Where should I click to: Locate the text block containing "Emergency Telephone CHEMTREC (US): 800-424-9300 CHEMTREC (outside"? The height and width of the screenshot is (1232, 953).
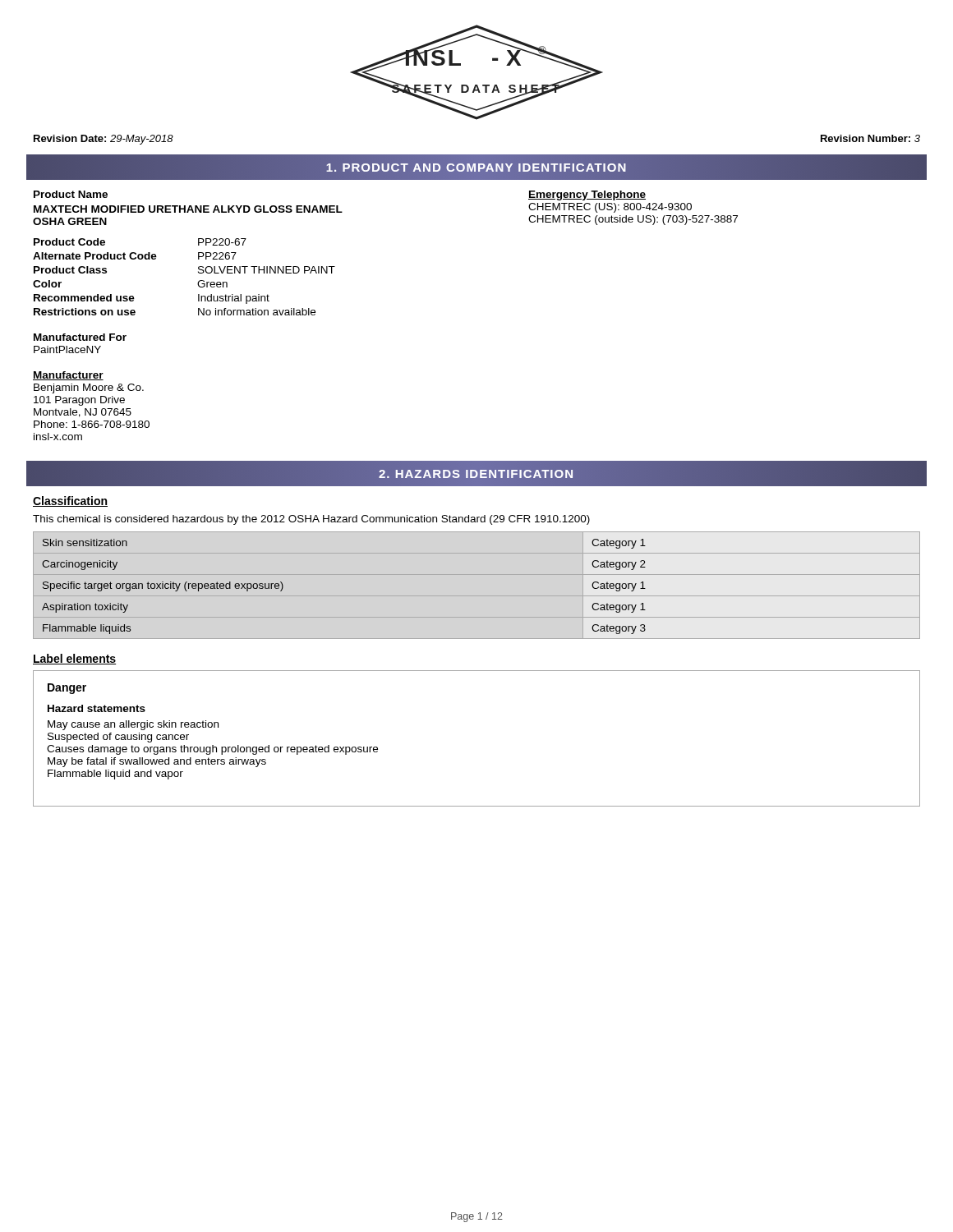tap(724, 207)
